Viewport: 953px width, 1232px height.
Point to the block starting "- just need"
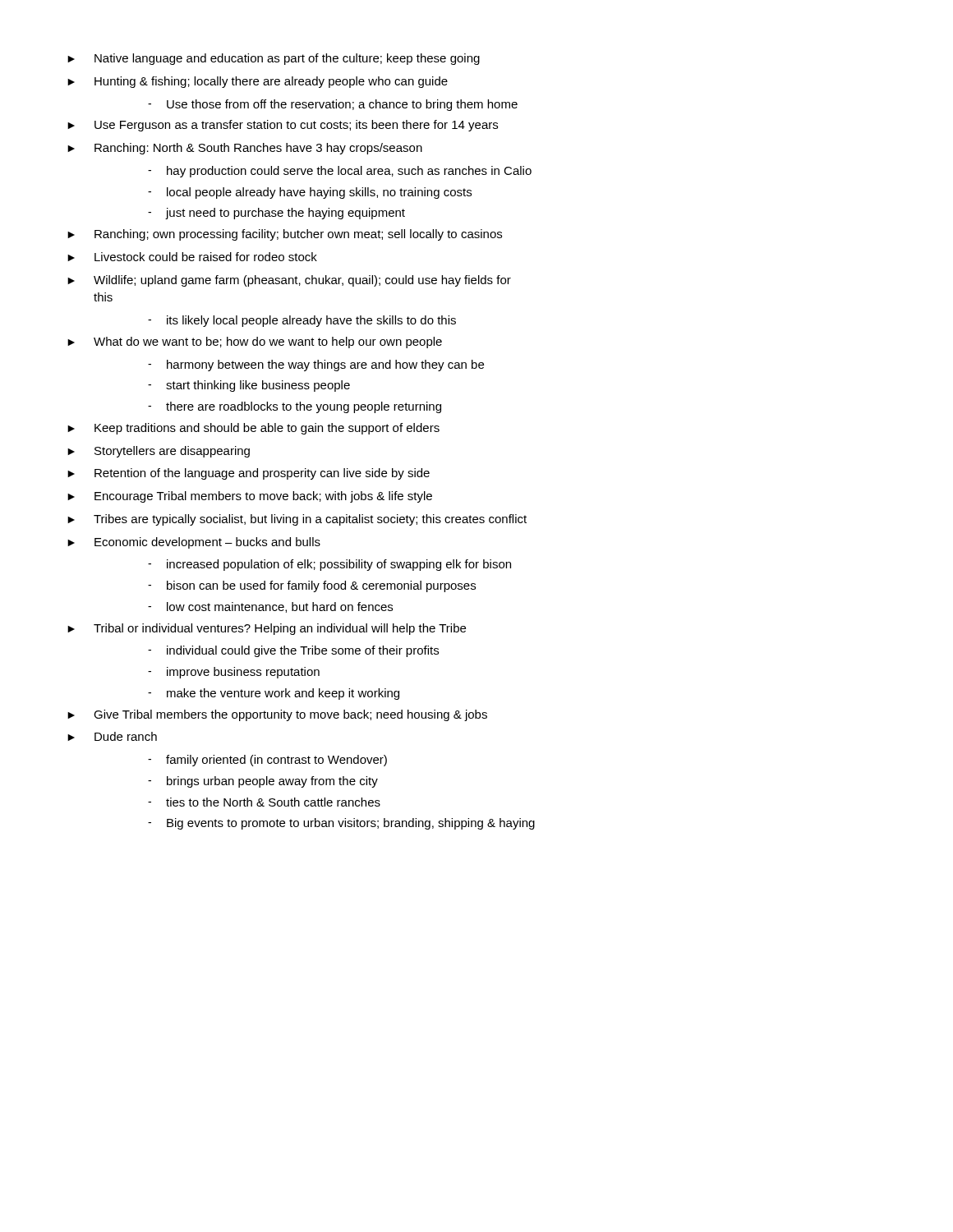point(276,214)
